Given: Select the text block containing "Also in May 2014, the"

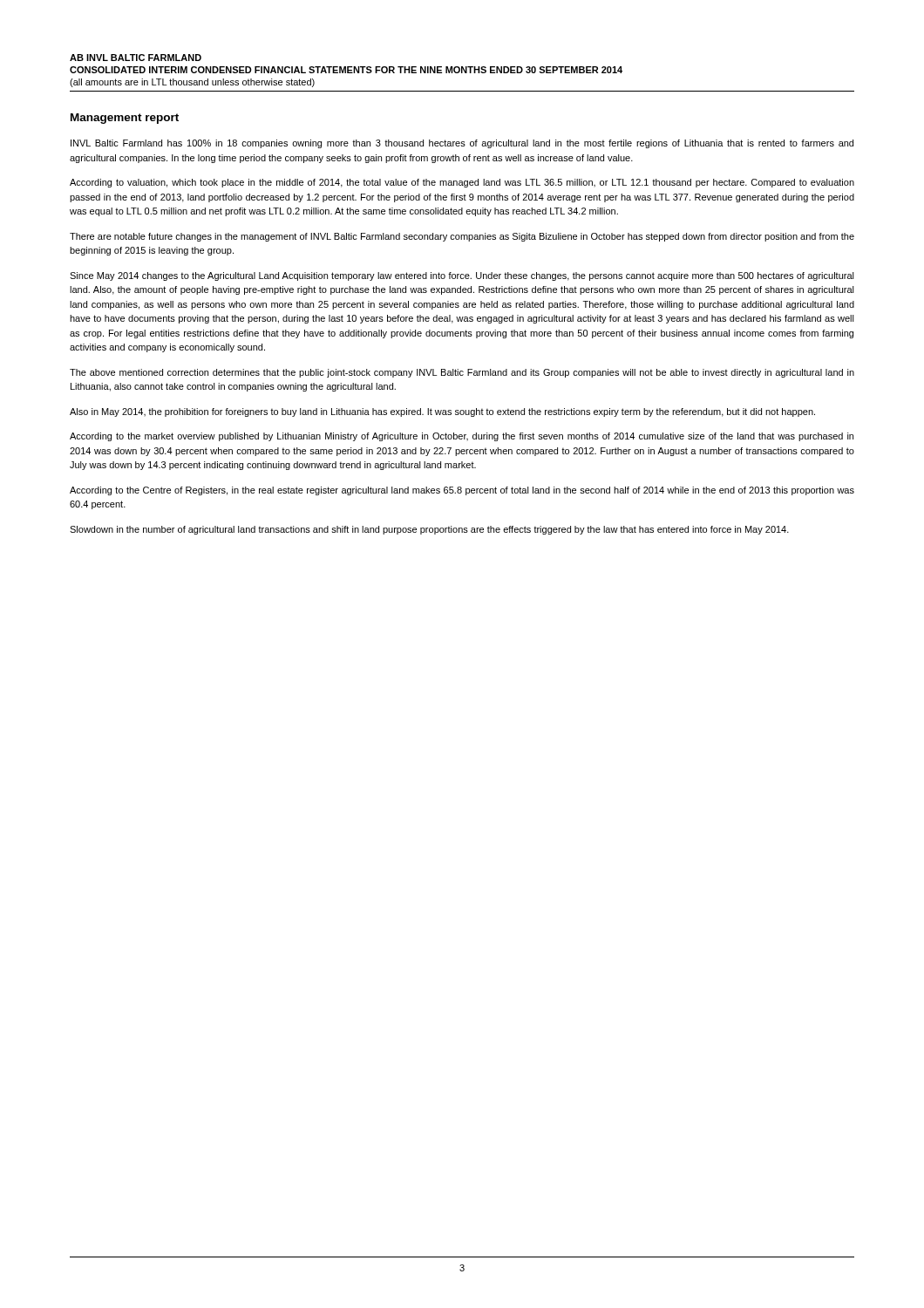Looking at the screenshot, I should click(443, 411).
